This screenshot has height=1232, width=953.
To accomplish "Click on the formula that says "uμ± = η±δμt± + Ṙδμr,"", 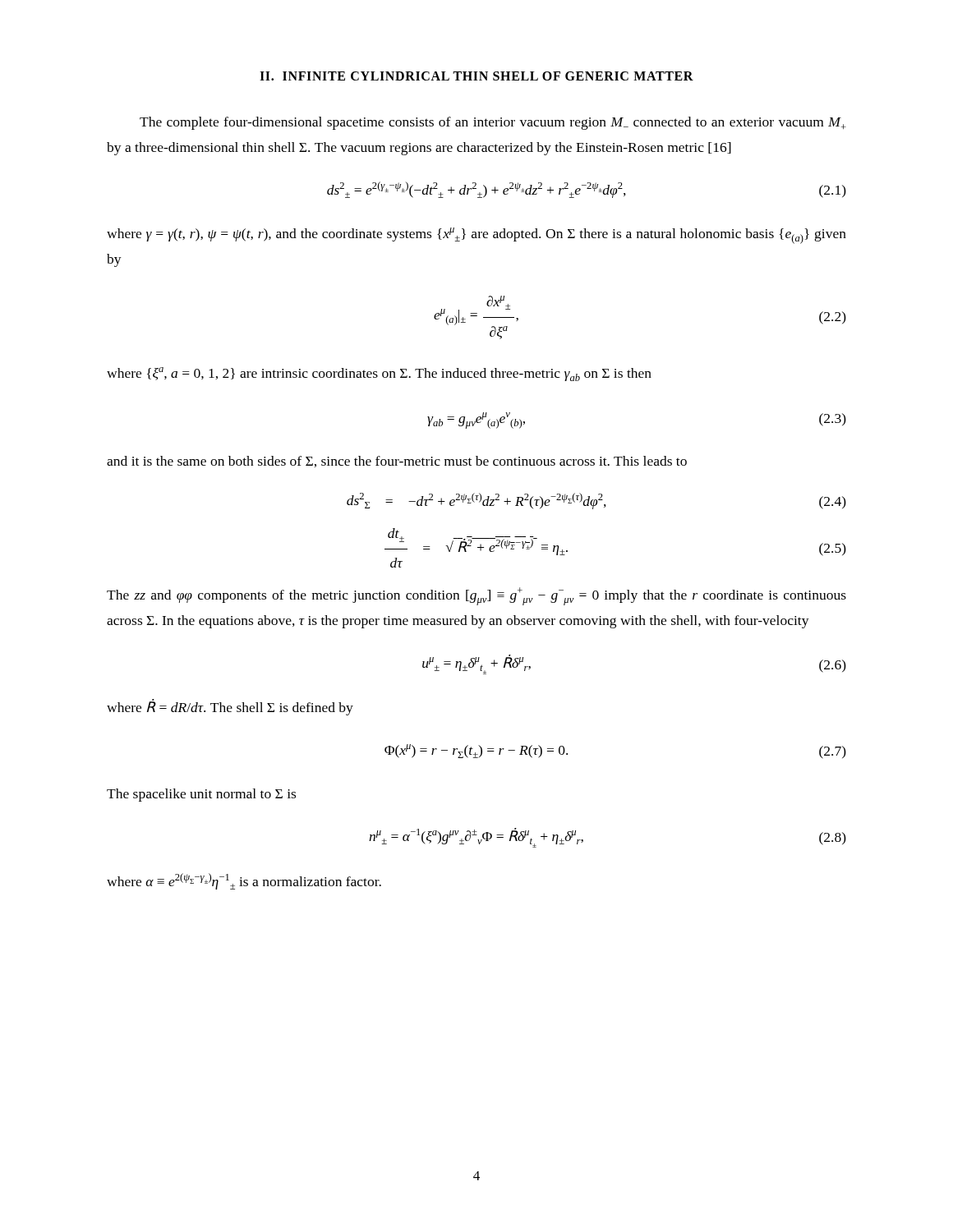I will coord(475,664).
